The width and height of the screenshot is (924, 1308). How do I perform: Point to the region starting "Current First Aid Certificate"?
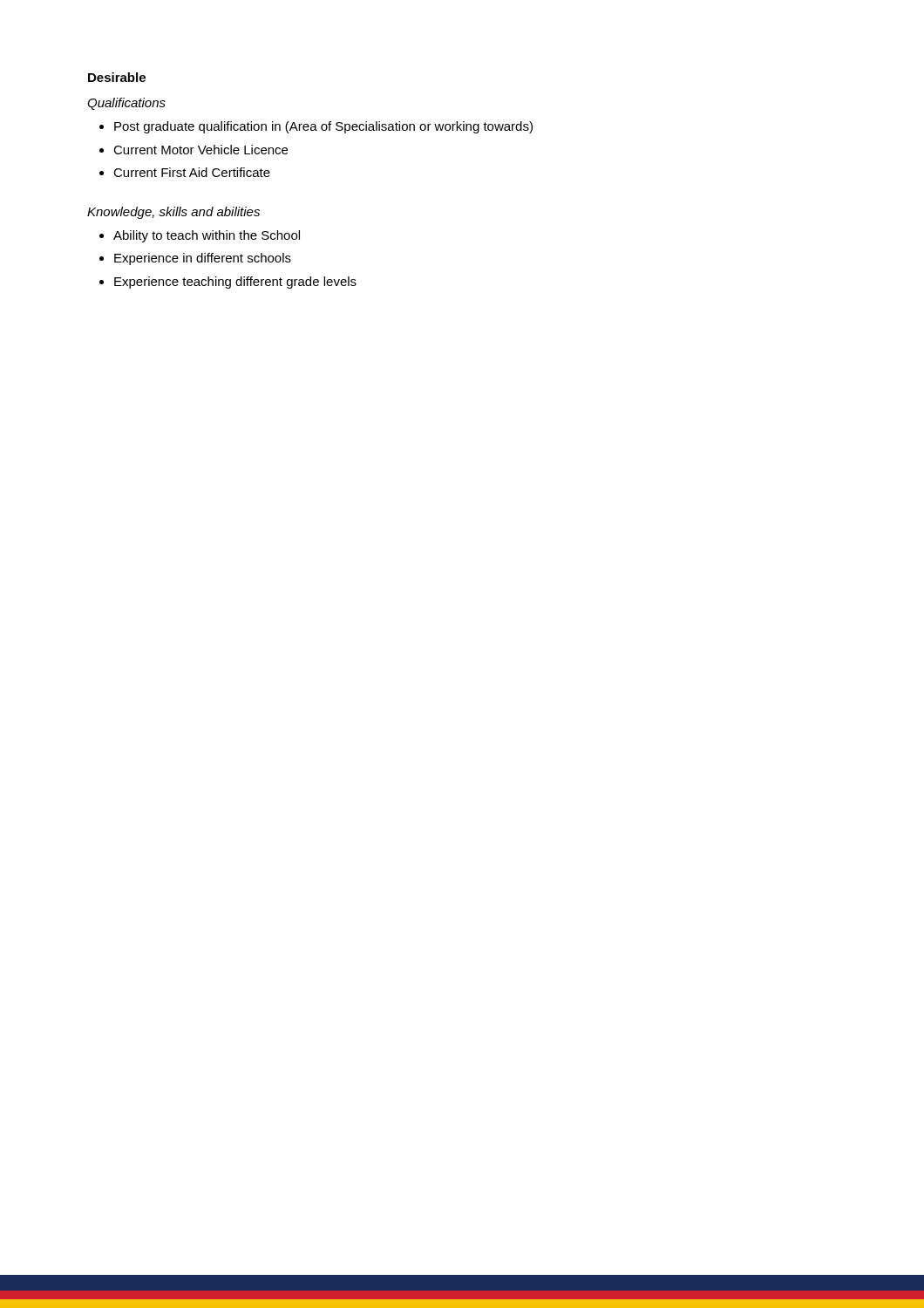click(x=192, y=172)
